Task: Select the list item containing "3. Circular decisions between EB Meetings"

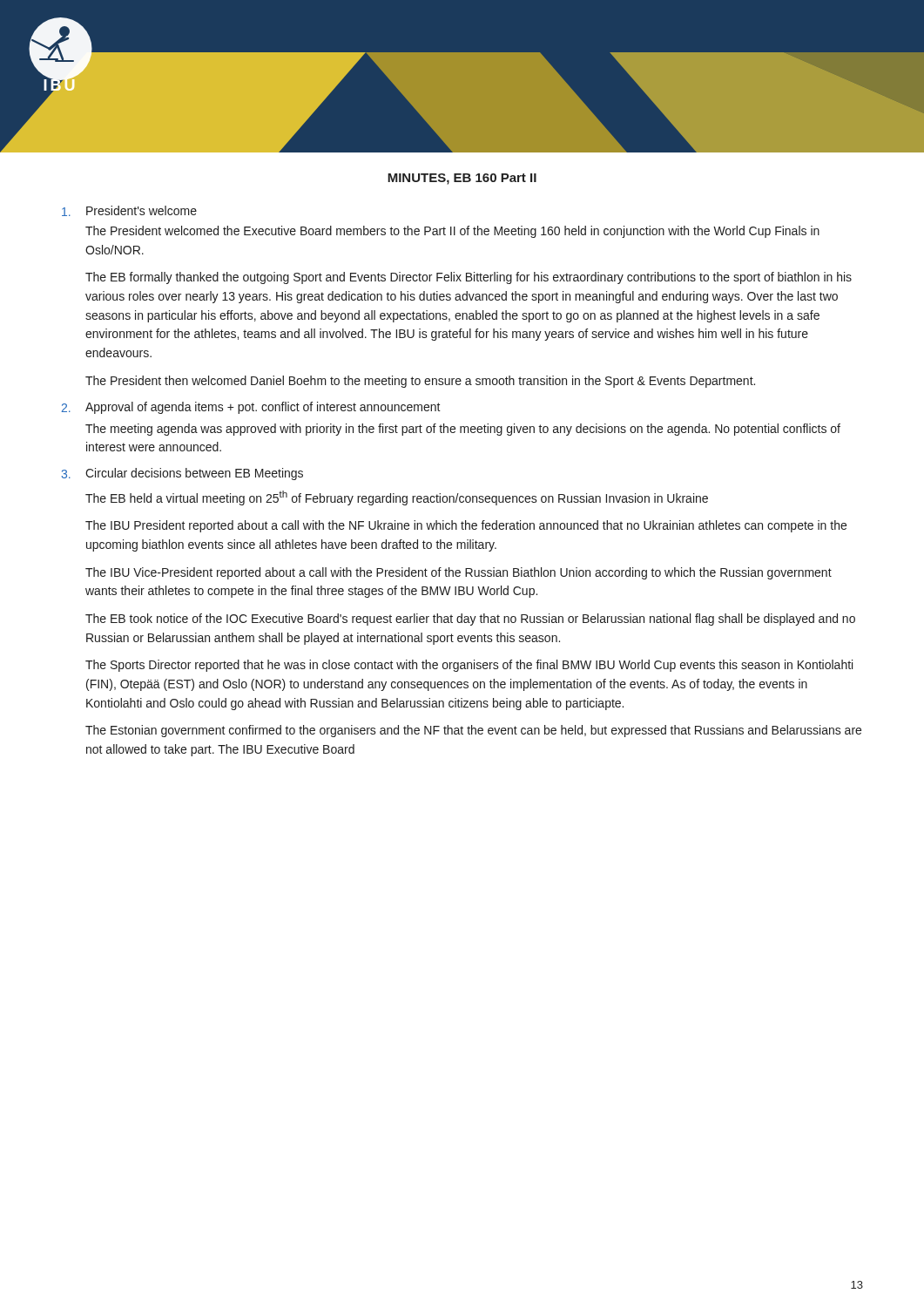Action: tap(182, 474)
